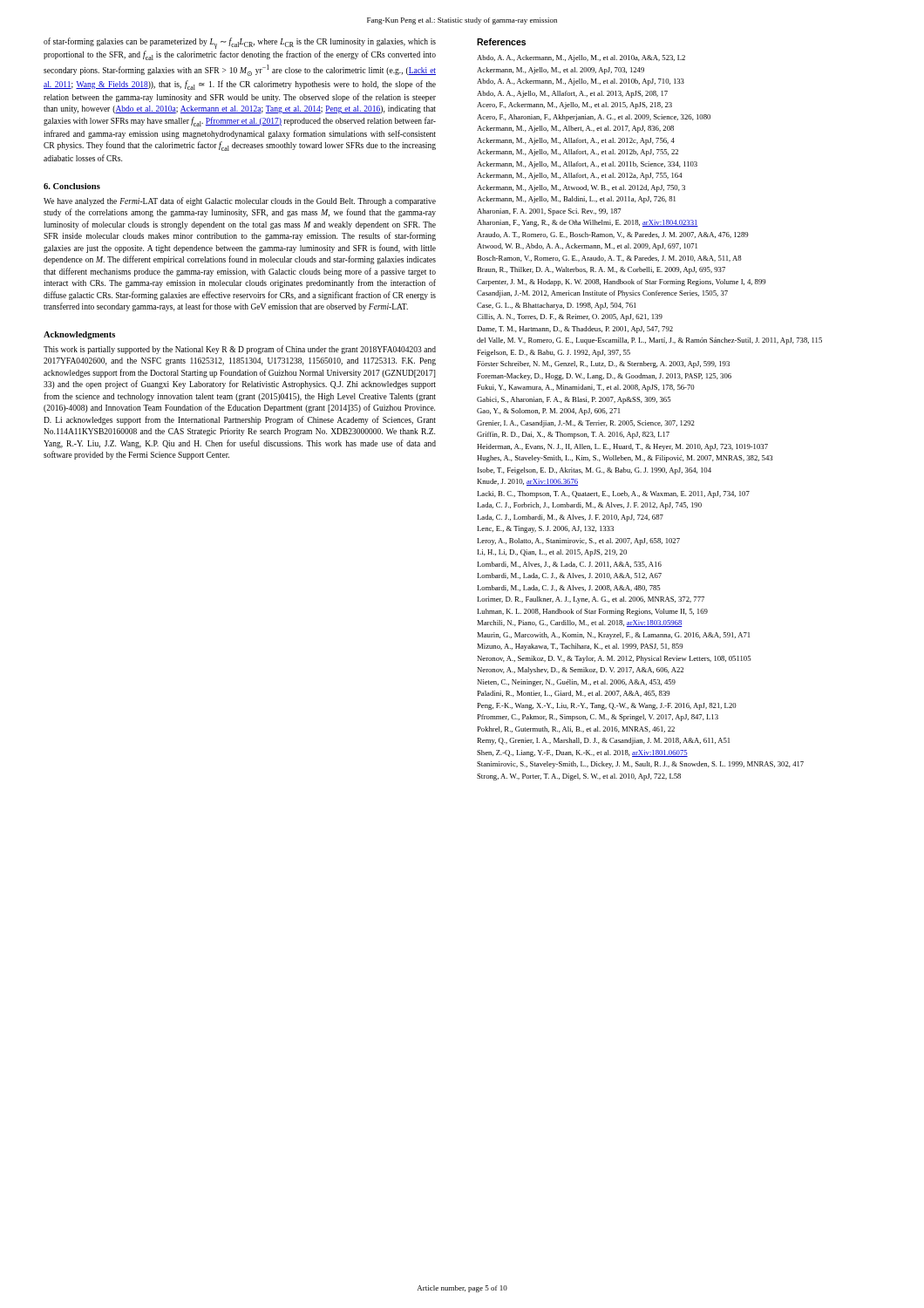Find the passage starting "Gao, Y., & Solomon, P."
Image resolution: width=924 pixels, height=1308 pixels.
click(x=549, y=411)
